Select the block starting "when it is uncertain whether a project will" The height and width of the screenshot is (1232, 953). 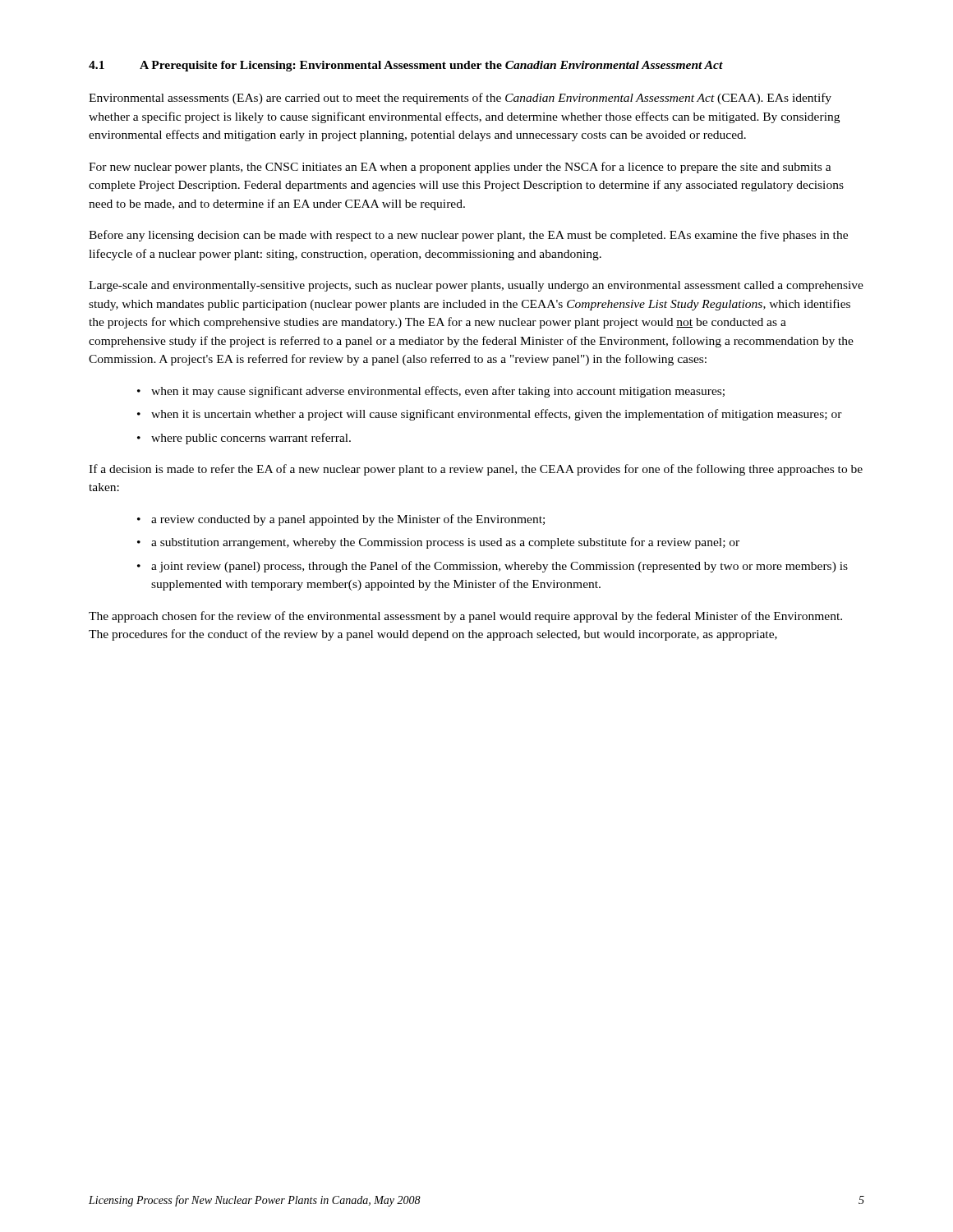click(x=496, y=414)
